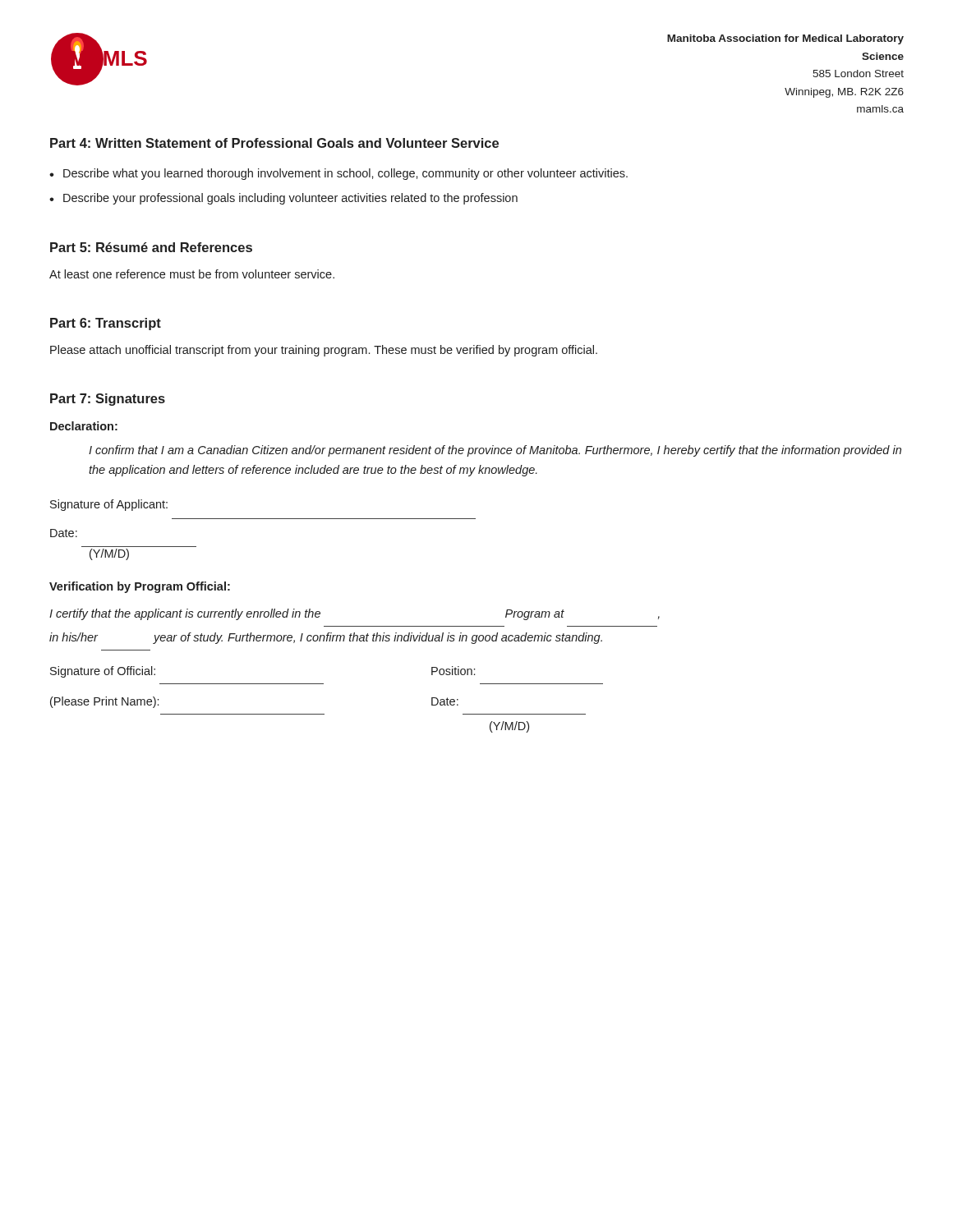The height and width of the screenshot is (1232, 953).
Task: Point to the block beginning "• Describe your professional goals including volunteer"
Action: [284, 199]
